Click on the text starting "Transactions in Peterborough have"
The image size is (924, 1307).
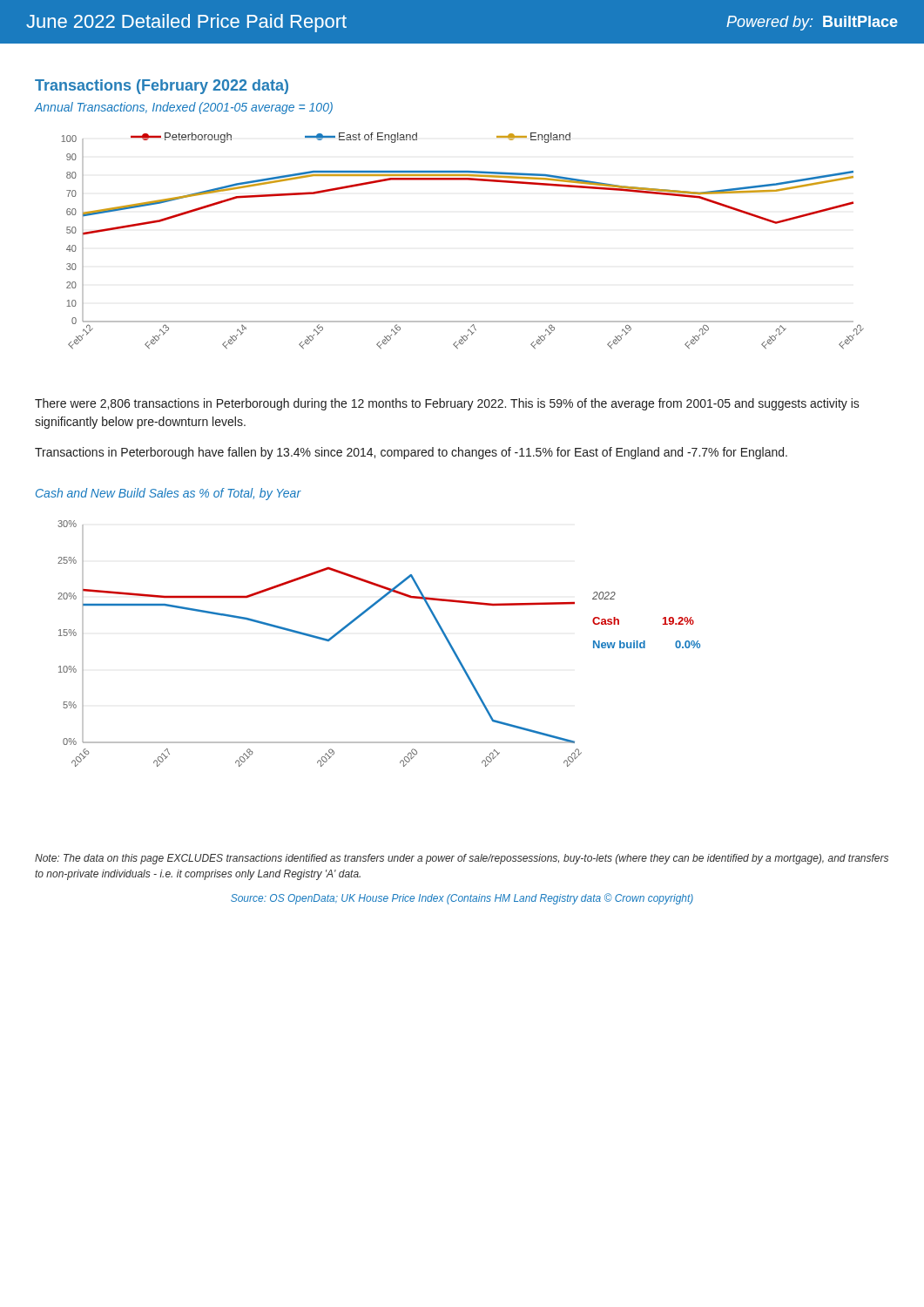pyautogui.click(x=411, y=452)
